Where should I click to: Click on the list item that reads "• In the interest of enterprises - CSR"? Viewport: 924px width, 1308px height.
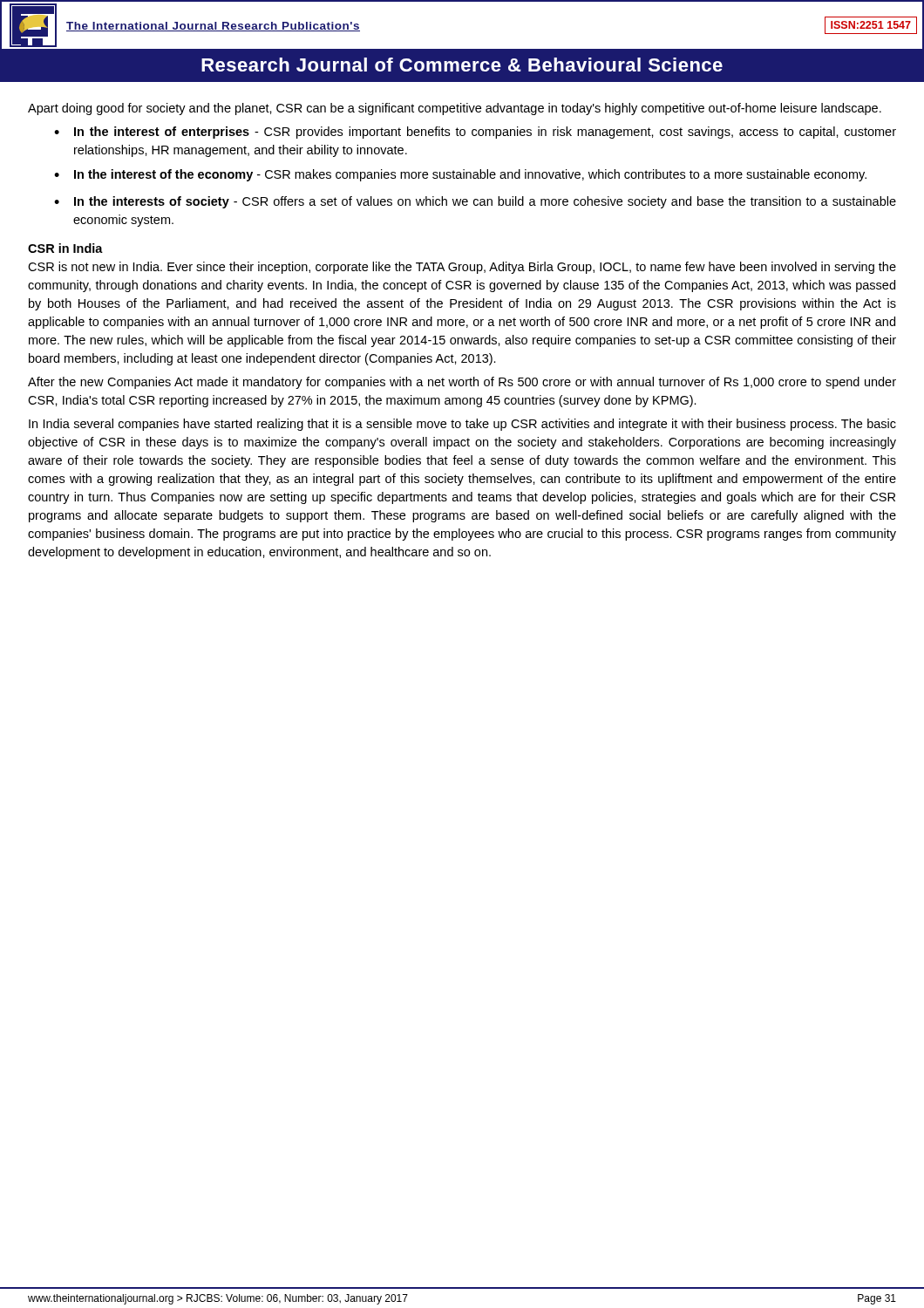pyautogui.click(x=475, y=141)
